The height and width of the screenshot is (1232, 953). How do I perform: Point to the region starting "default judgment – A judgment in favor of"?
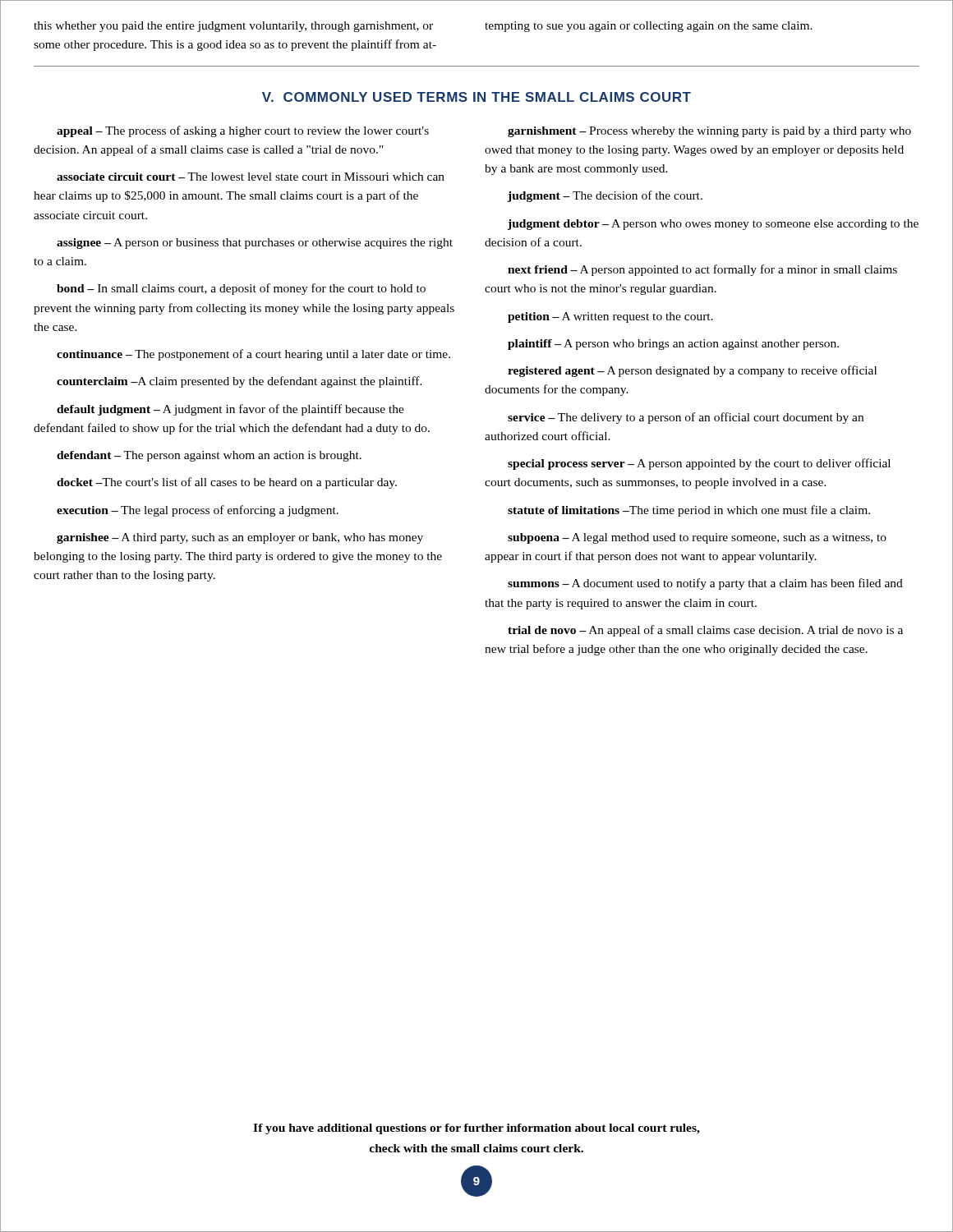[x=232, y=418]
